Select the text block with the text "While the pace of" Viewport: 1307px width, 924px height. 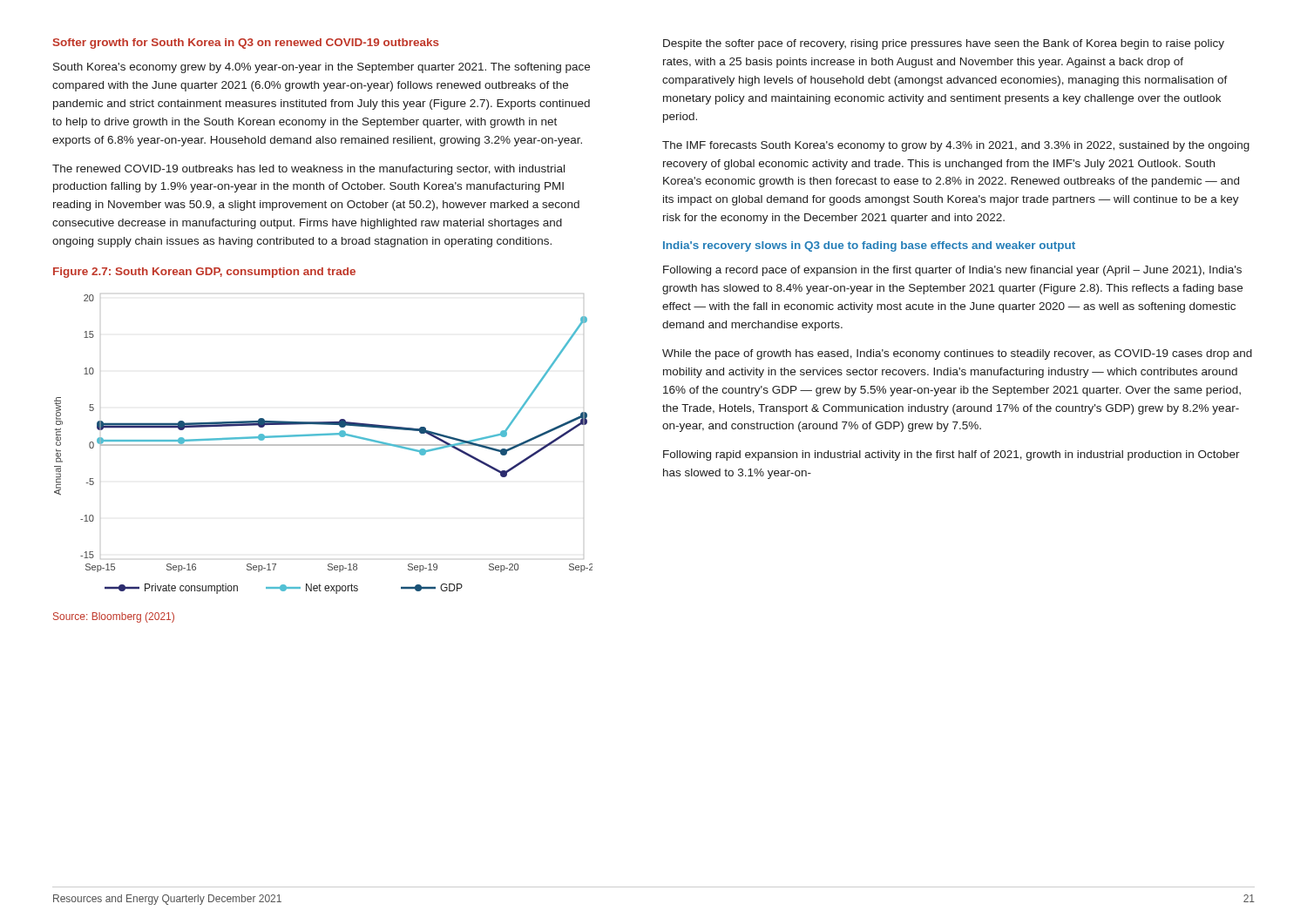pyautogui.click(x=957, y=389)
